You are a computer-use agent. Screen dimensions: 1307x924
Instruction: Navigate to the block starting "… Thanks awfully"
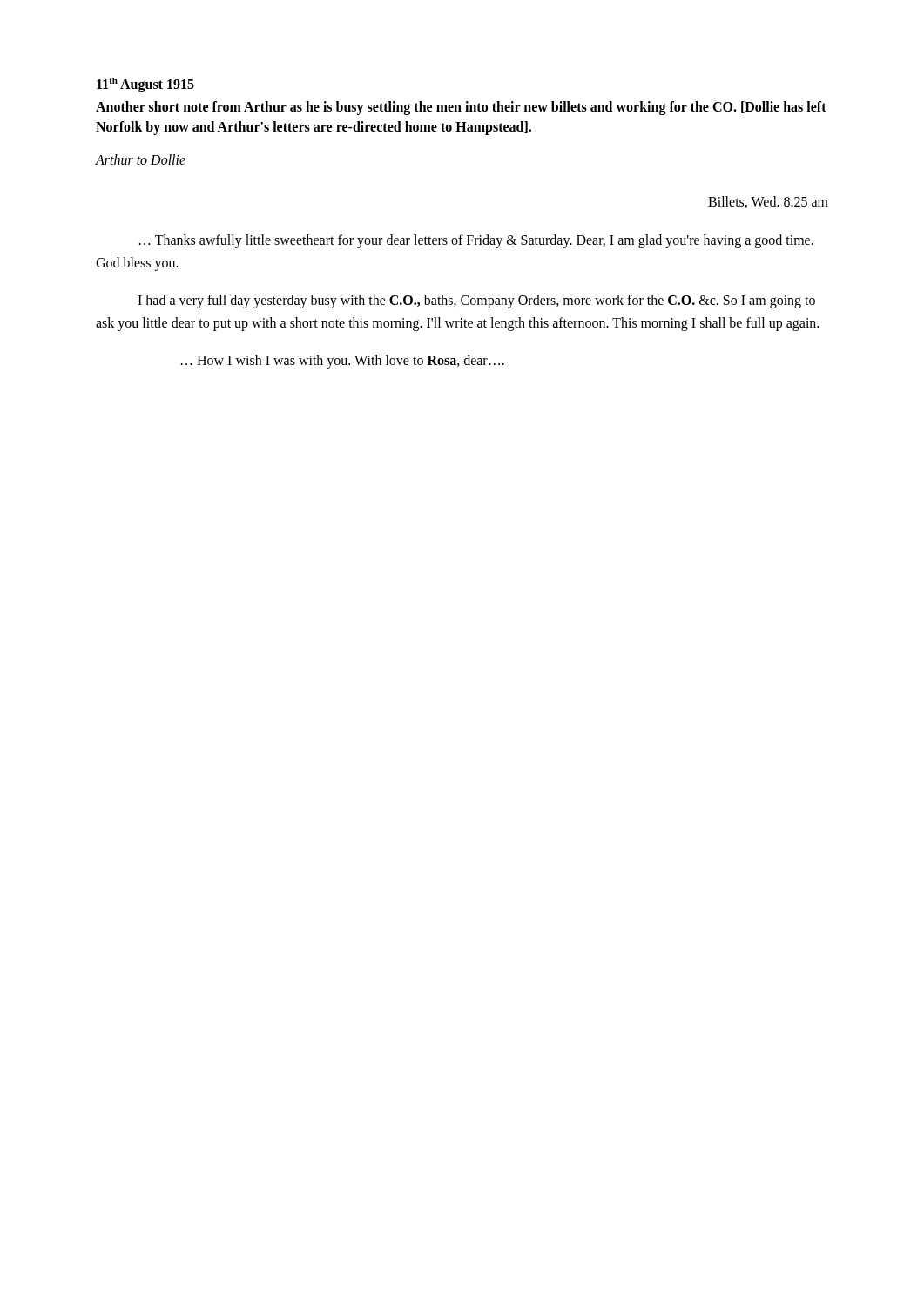click(462, 252)
